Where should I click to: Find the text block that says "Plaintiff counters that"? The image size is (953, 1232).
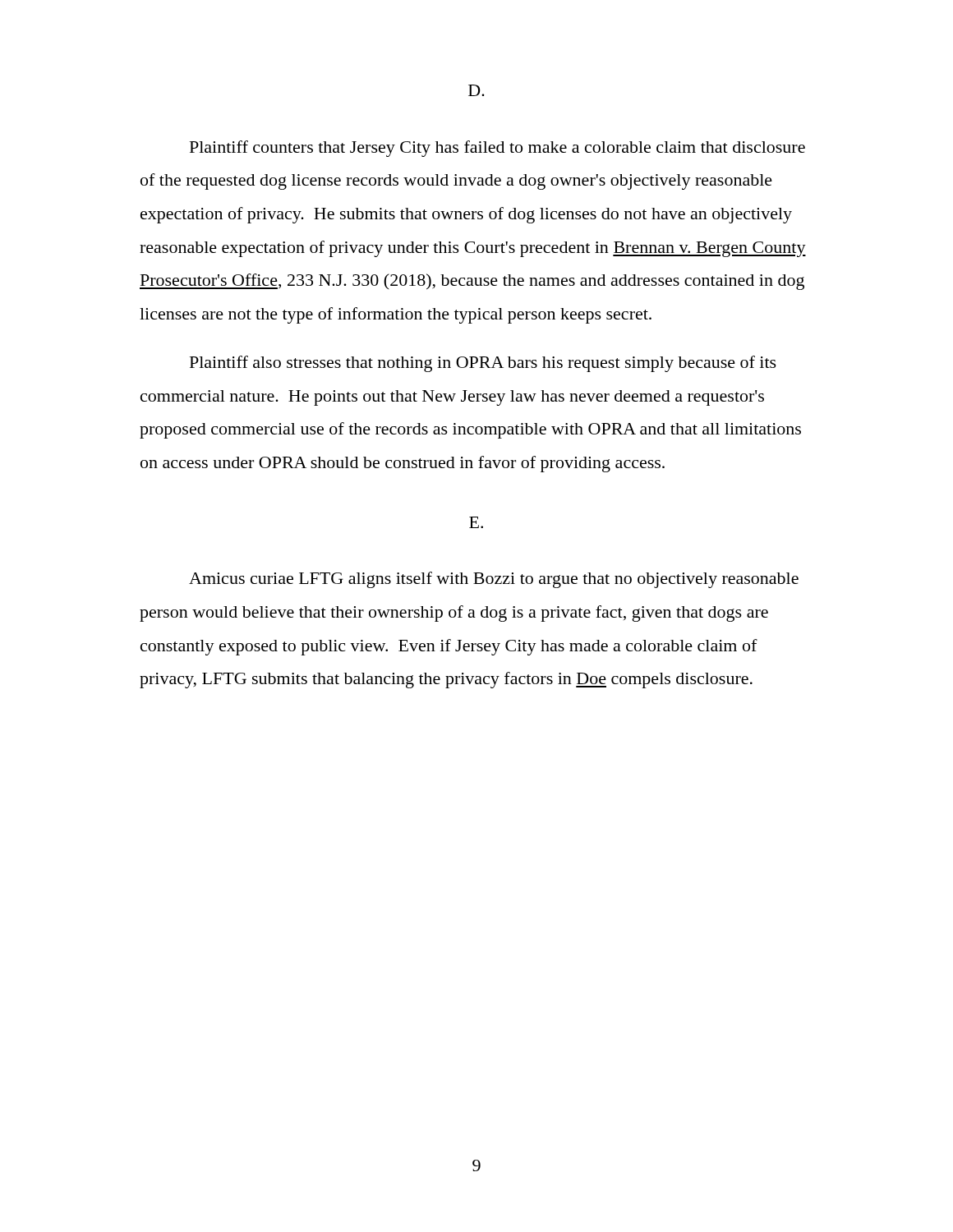473,230
